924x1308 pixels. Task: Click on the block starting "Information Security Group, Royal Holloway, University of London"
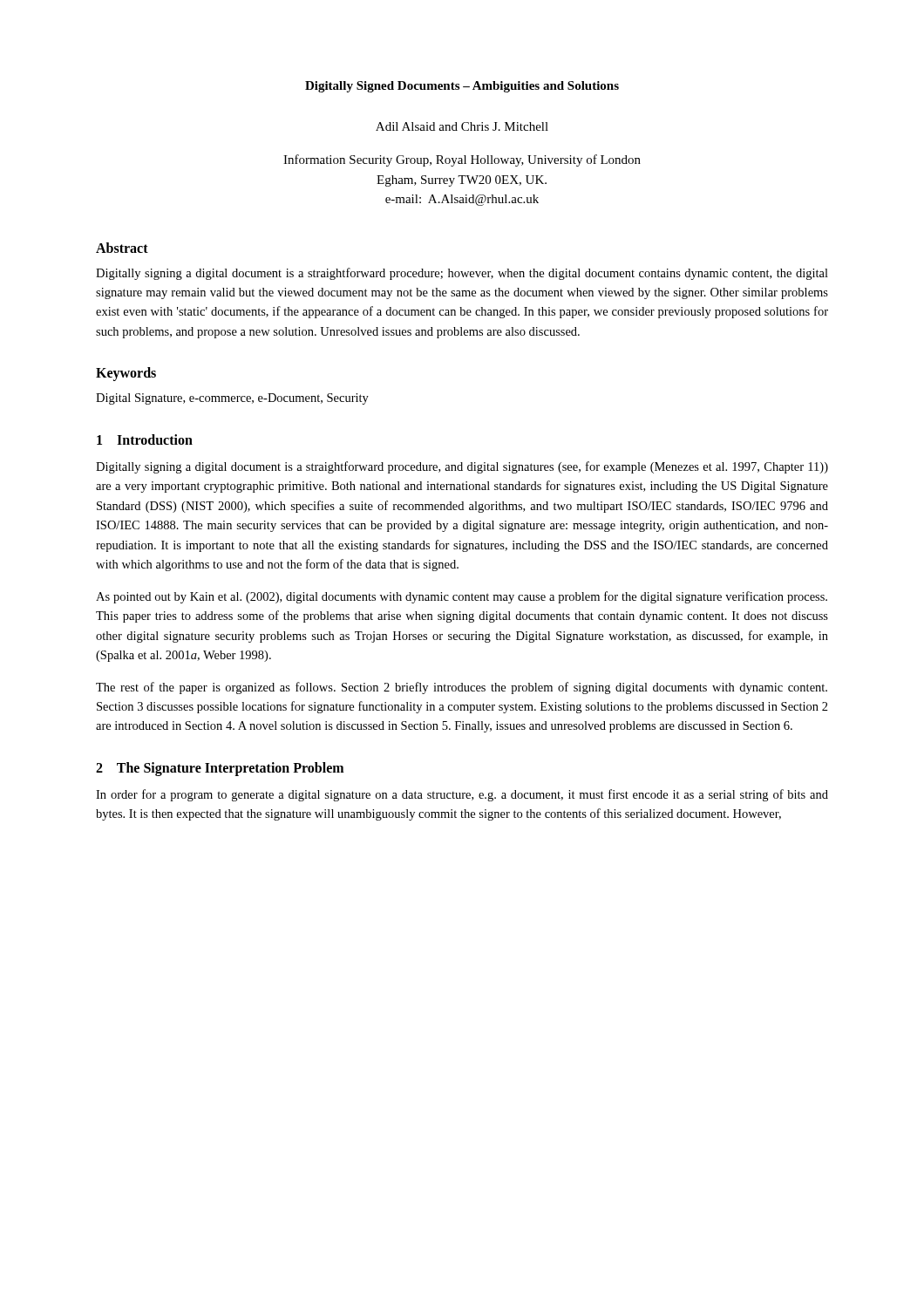[x=462, y=179]
